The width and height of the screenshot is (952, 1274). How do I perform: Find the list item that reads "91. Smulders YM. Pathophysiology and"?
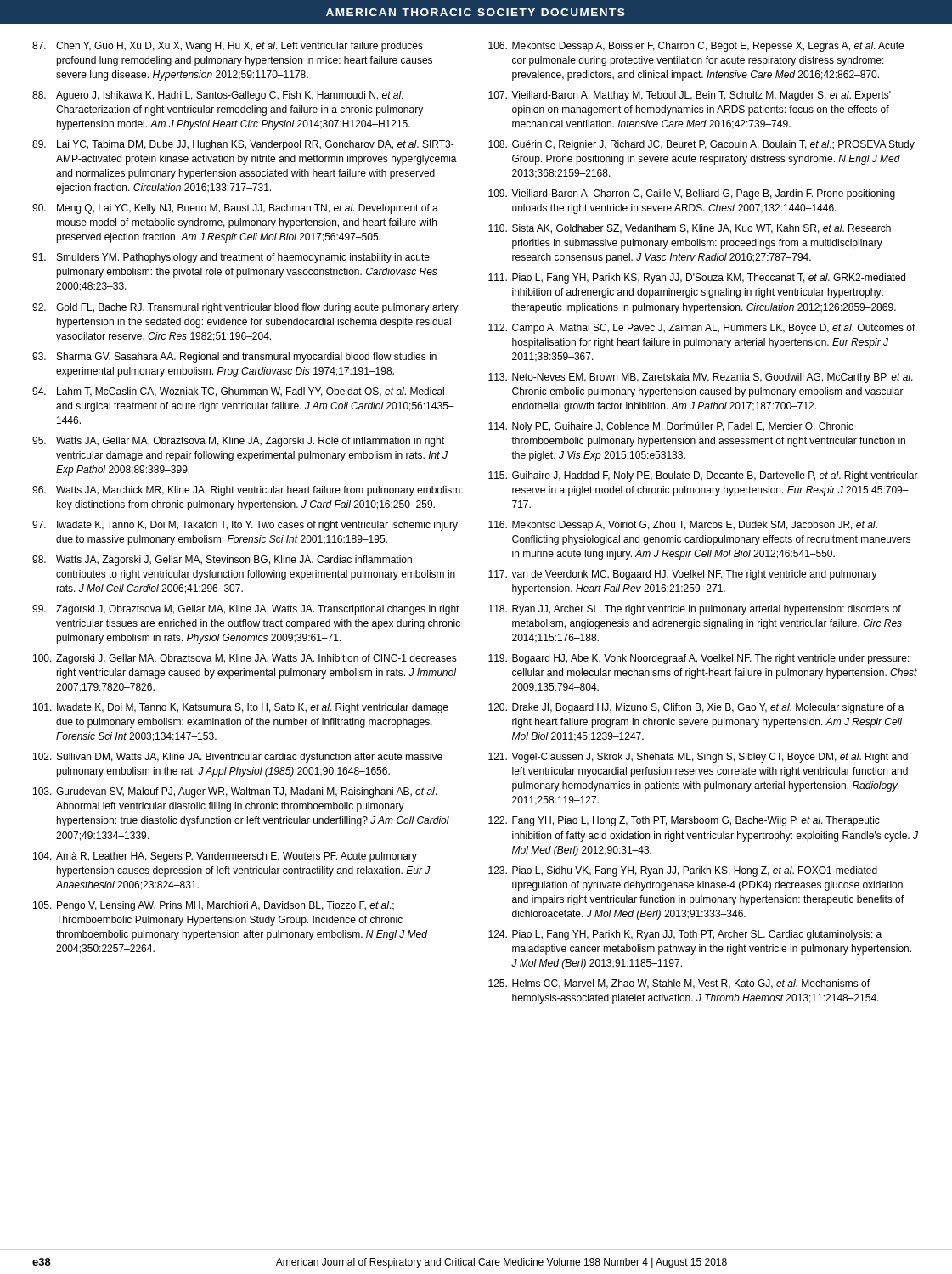click(x=248, y=273)
